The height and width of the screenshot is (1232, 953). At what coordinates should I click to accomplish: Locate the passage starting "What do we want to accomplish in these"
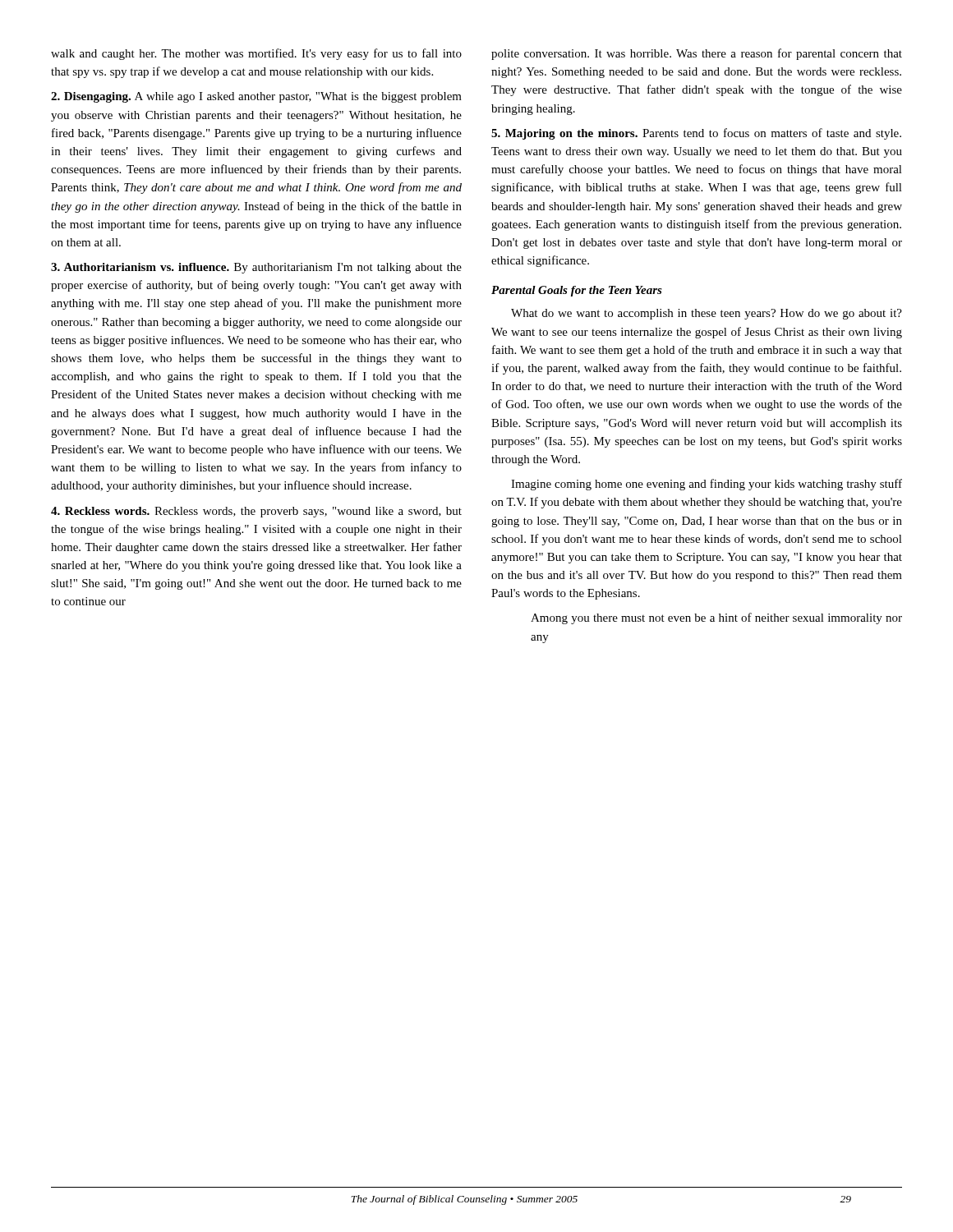pos(697,386)
